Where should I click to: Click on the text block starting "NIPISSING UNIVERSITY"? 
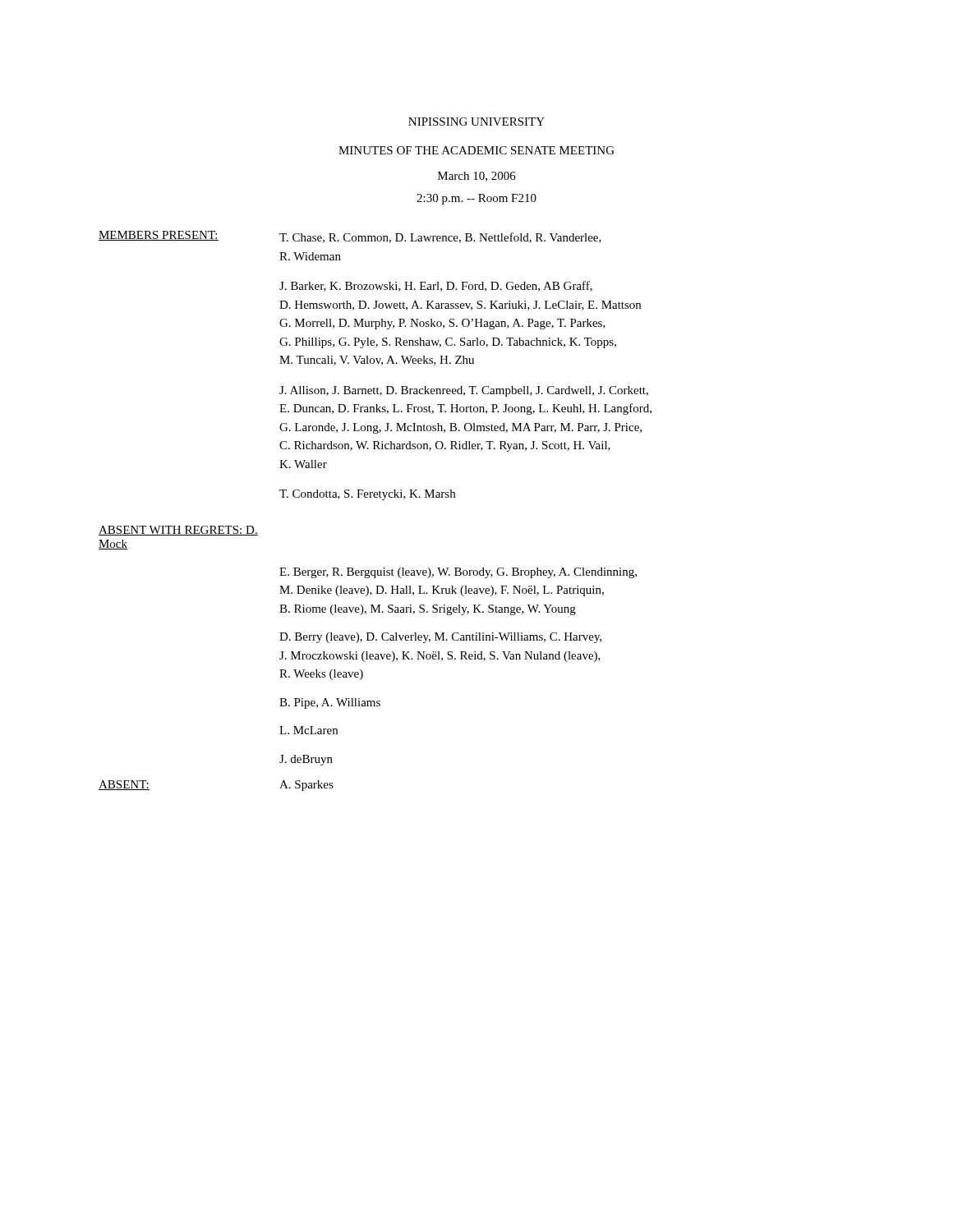(476, 122)
